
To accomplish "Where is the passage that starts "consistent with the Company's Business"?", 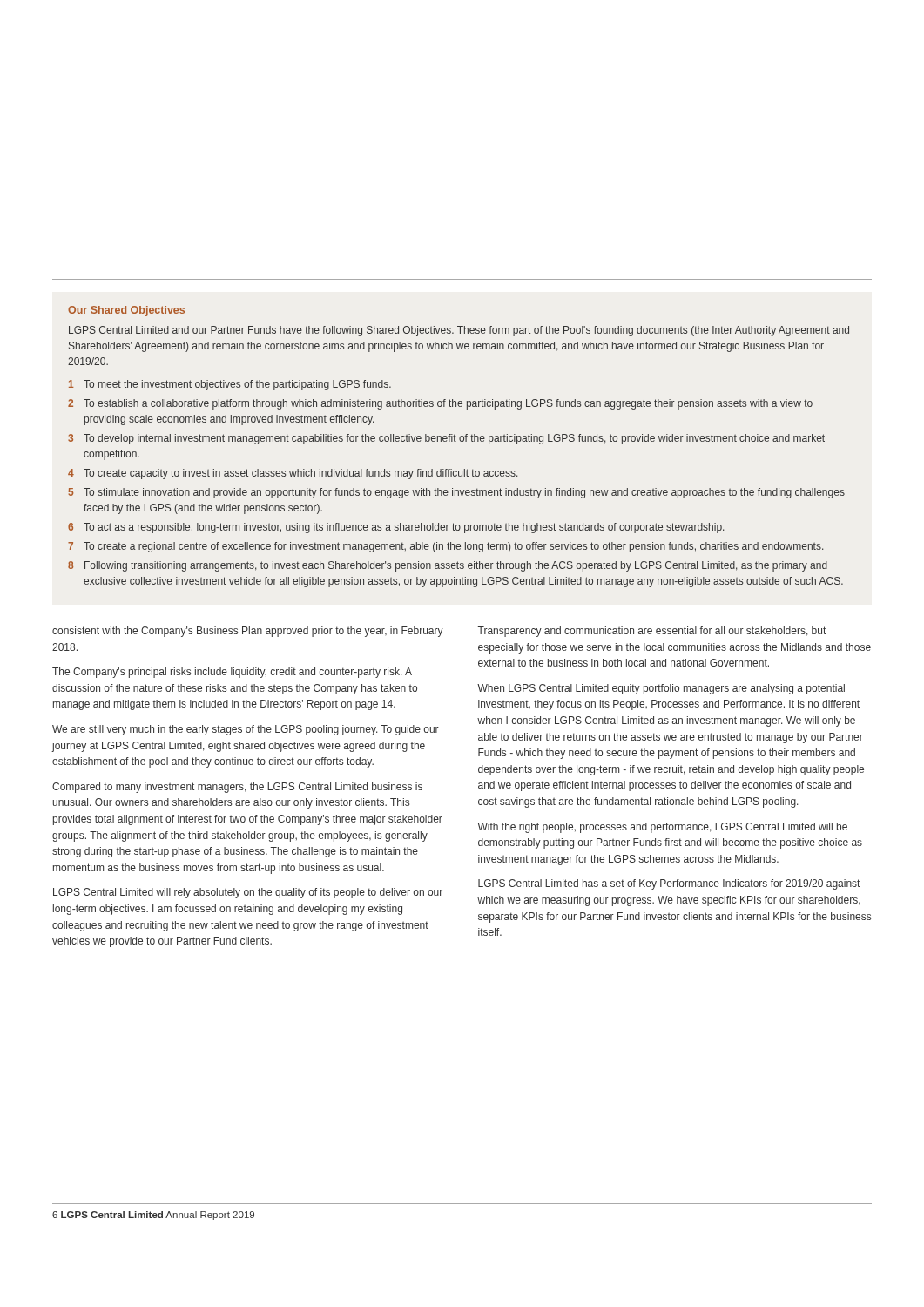I will coord(249,786).
